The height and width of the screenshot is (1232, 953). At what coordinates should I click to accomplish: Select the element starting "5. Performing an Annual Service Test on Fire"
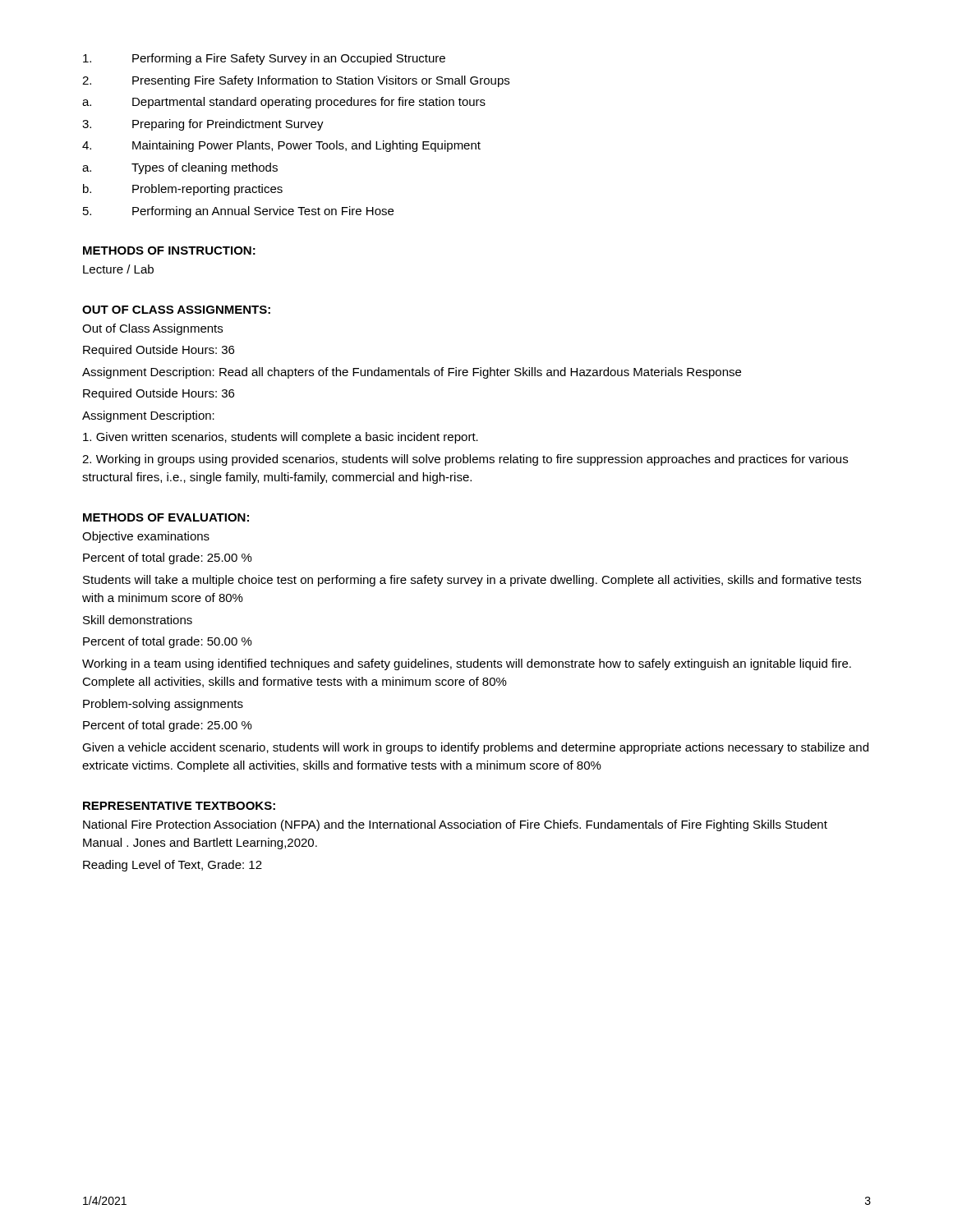tap(238, 212)
